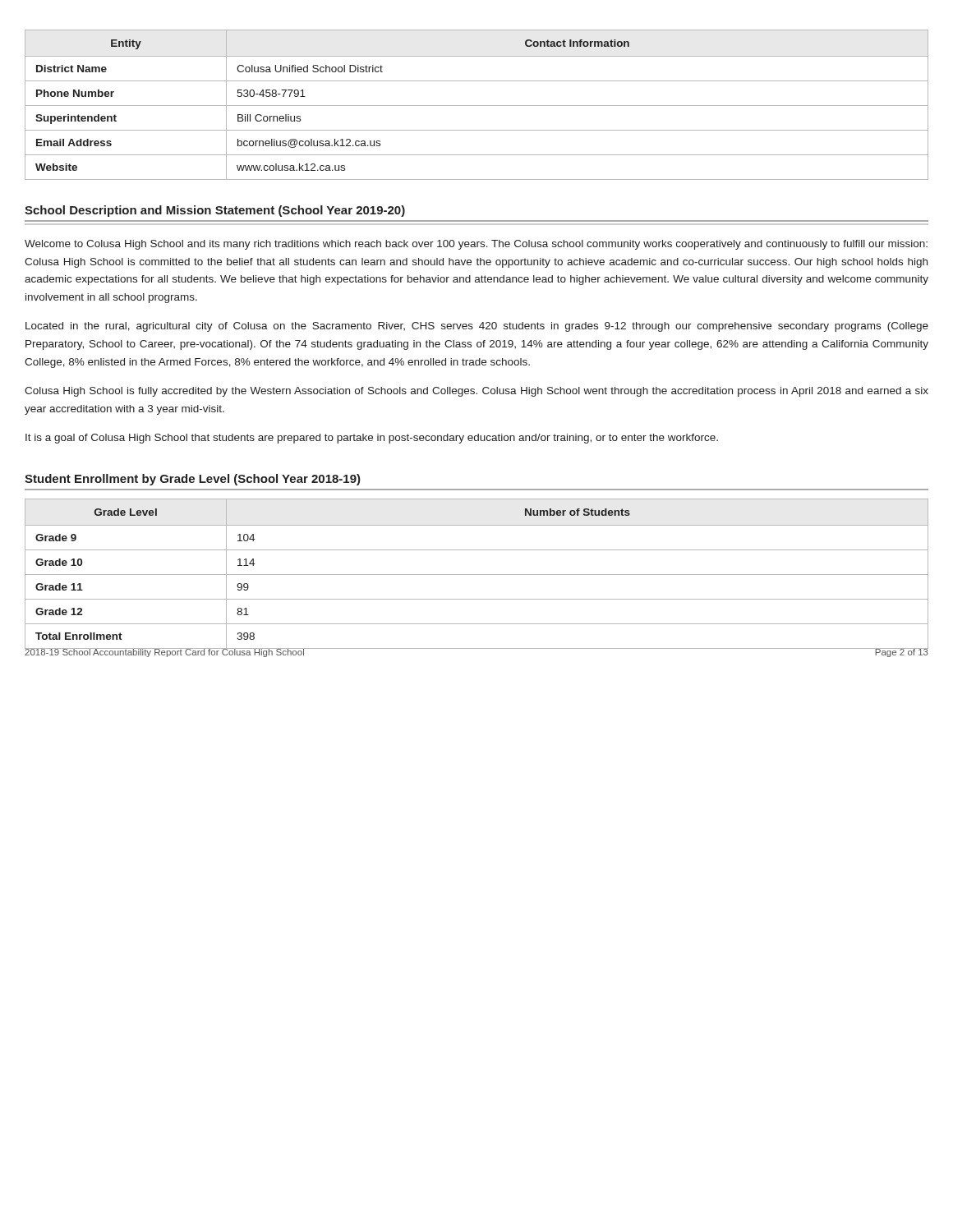Locate the element starting "School Description and Mission Statement (School"

[x=215, y=210]
